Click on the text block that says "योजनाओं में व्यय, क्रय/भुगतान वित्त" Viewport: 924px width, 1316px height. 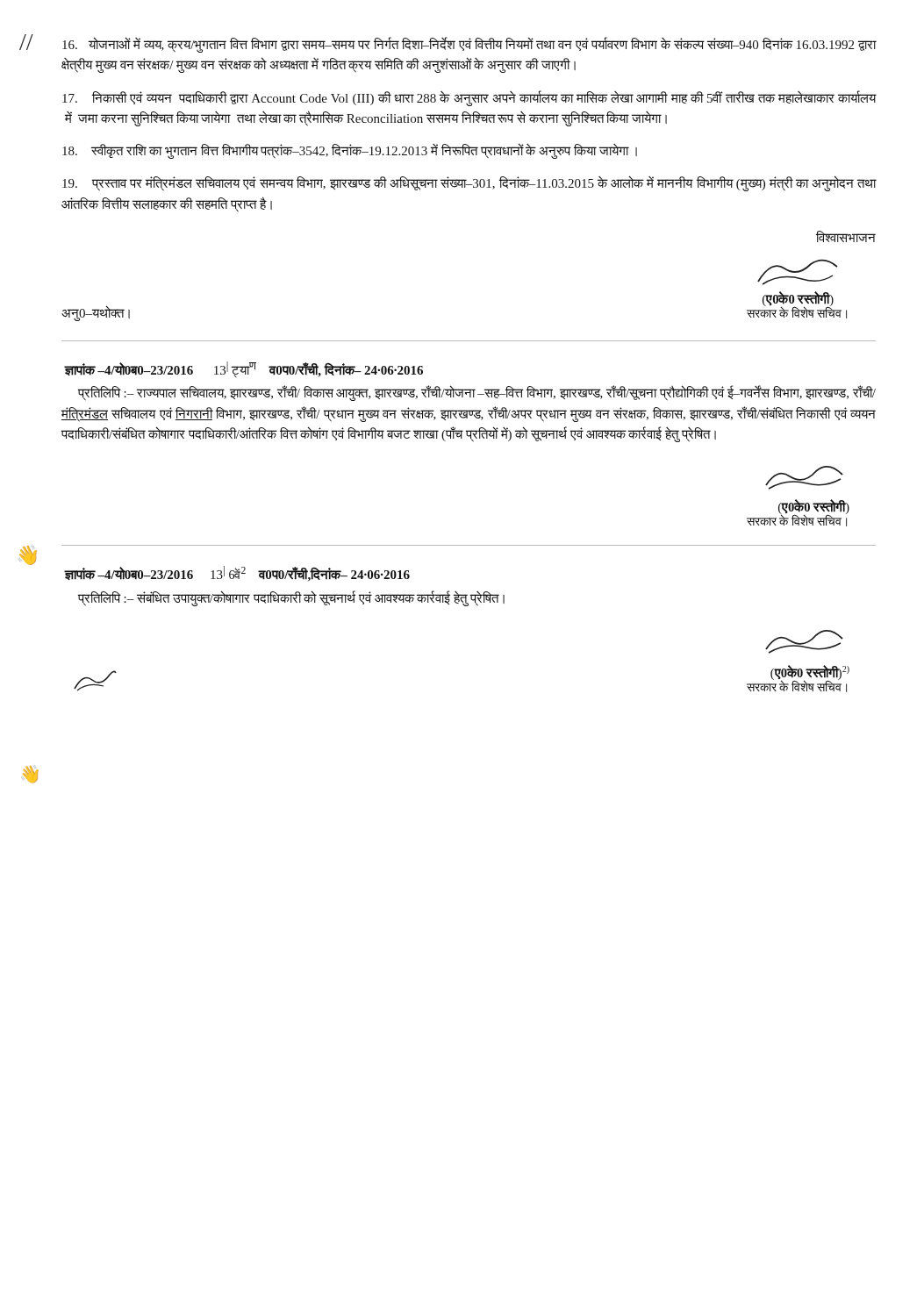[x=469, y=55]
